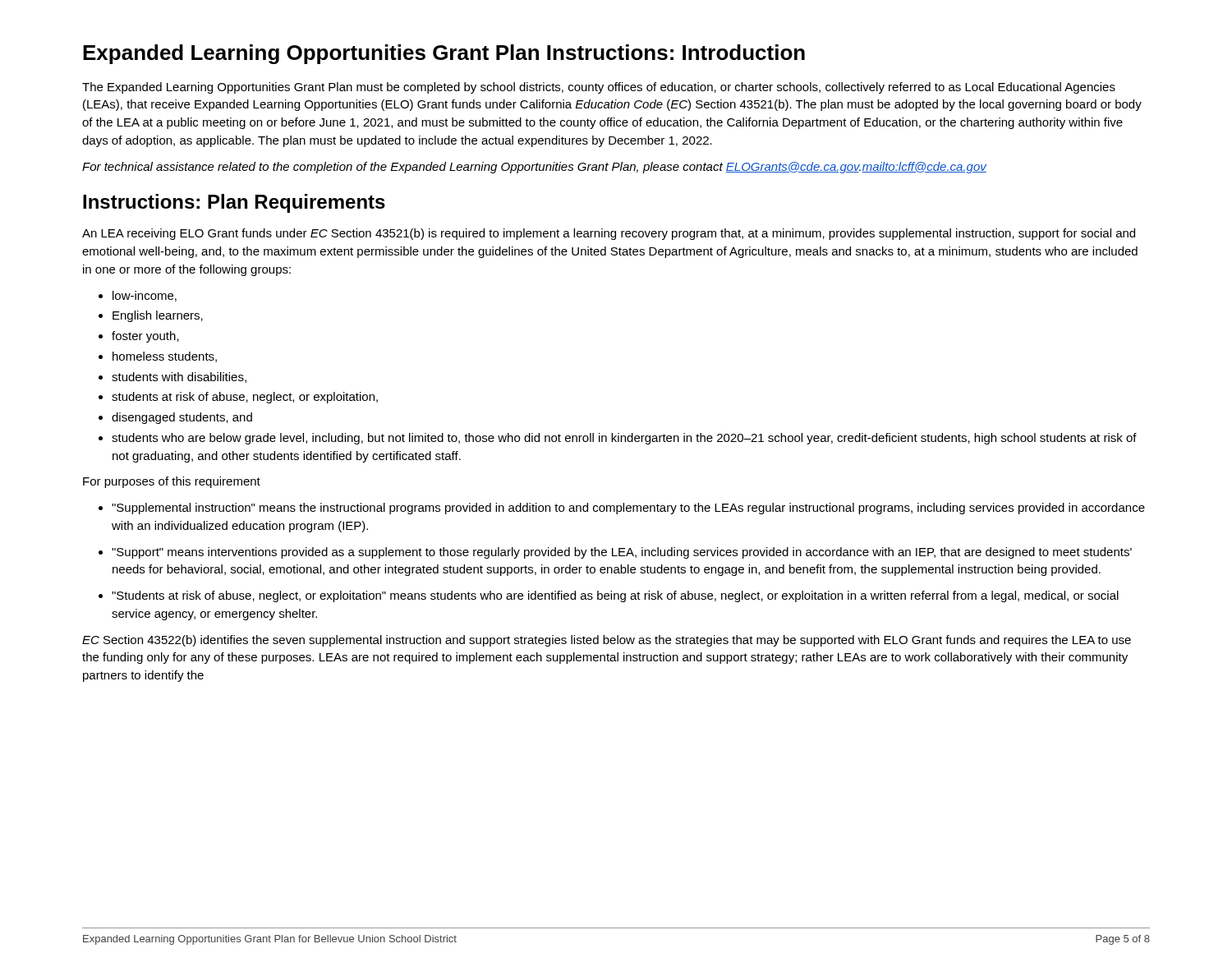Locate the list item with the text ""Support" means interventions provided"
Image resolution: width=1232 pixels, height=953 pixels.
click(616, 561)
